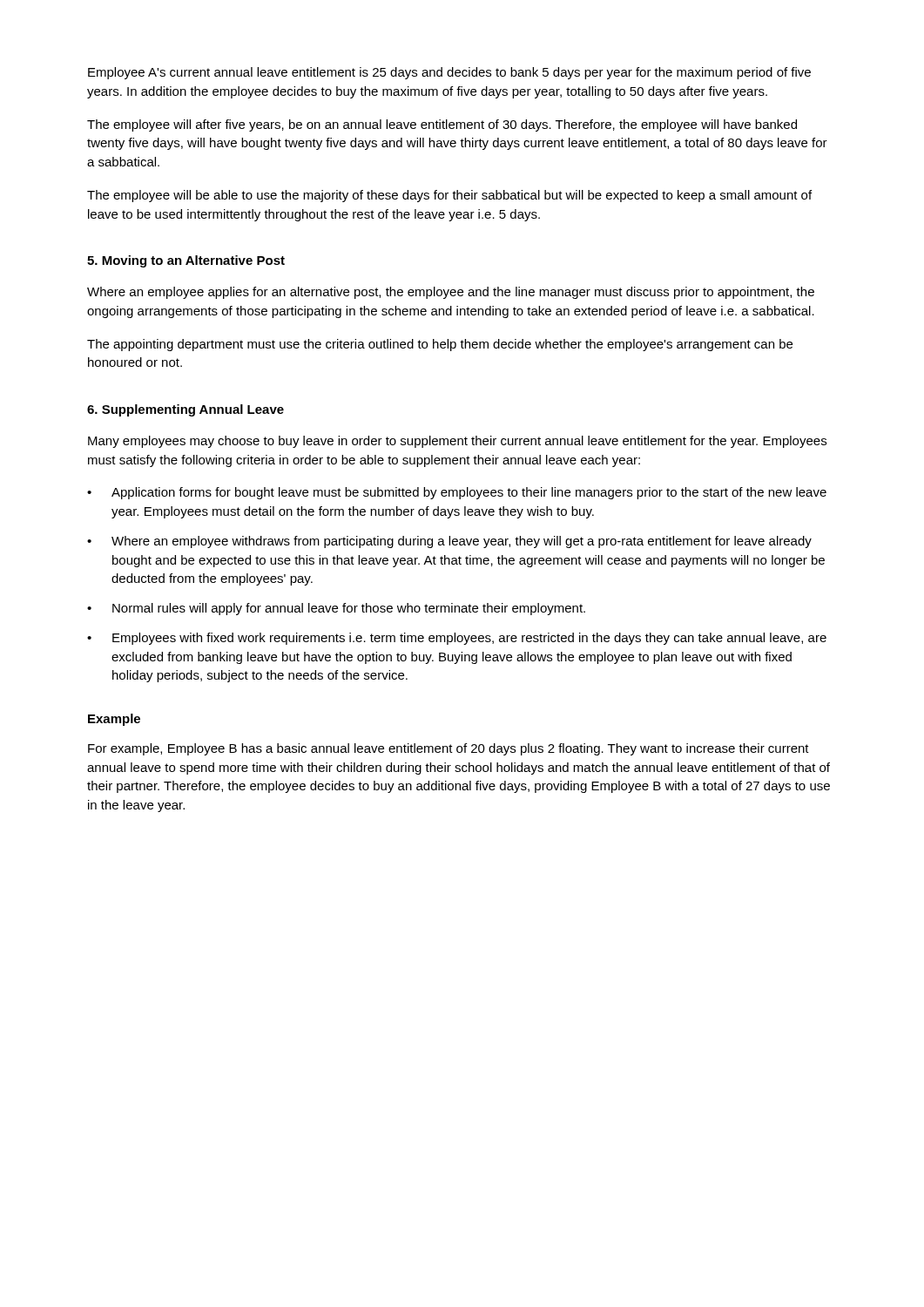Navigate to the region starting "Where an employee applies"
The width and height of the screenshot is (924, 1307).
click(x=451, y=301)
